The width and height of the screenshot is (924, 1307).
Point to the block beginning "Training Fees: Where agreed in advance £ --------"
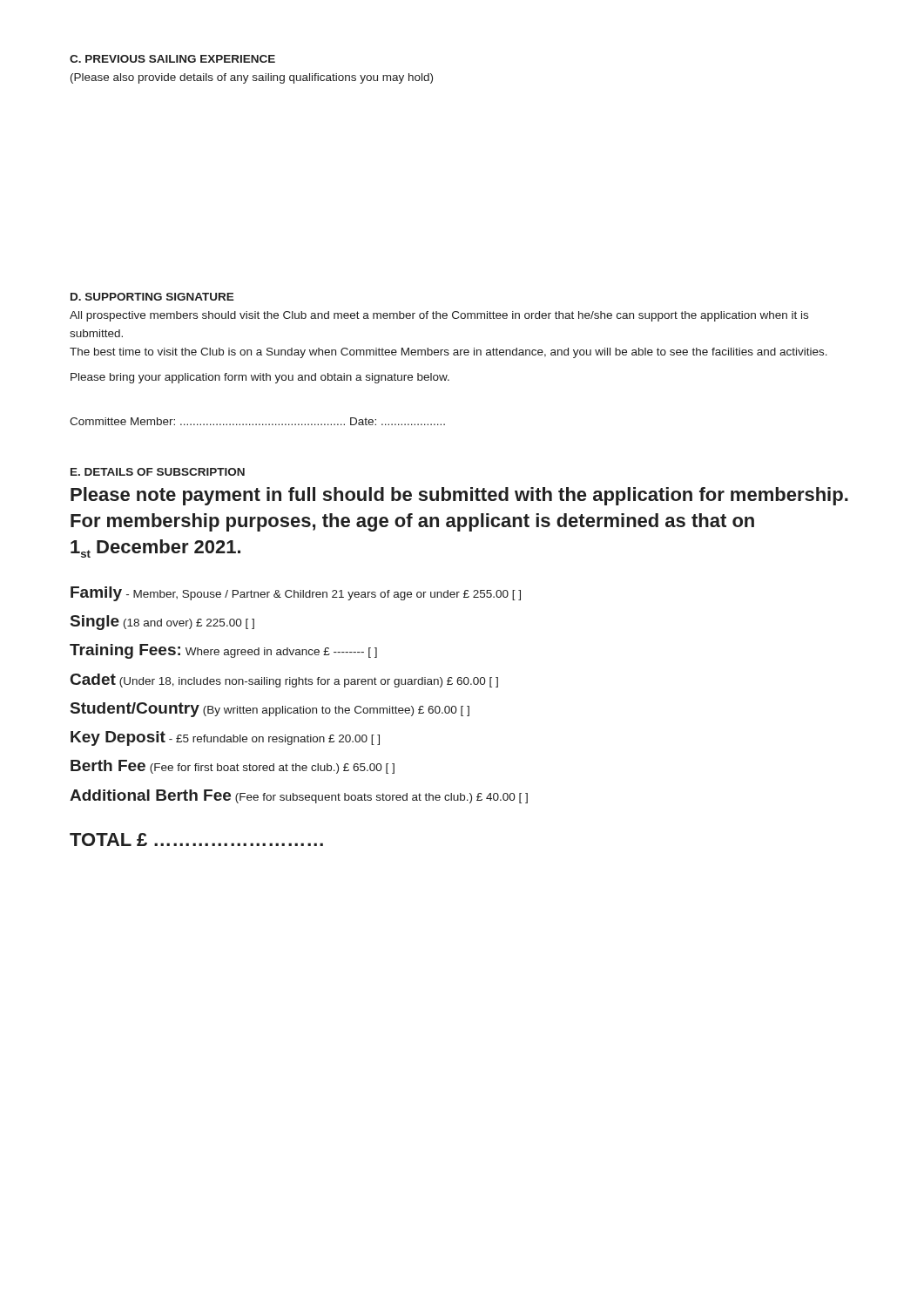pyautogui.click(x=224, y=650)
